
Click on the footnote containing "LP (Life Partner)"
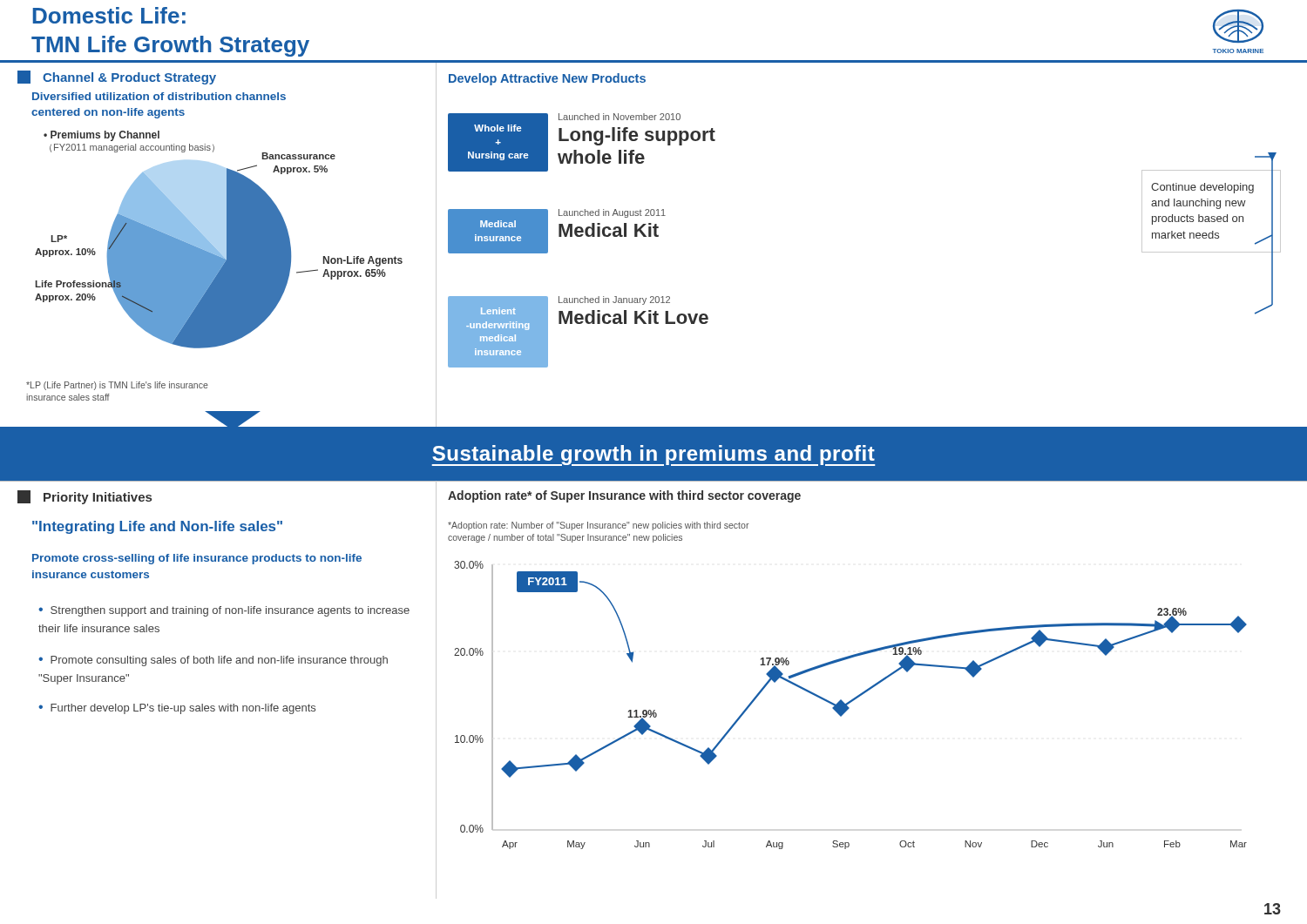[x=117, y=391]
